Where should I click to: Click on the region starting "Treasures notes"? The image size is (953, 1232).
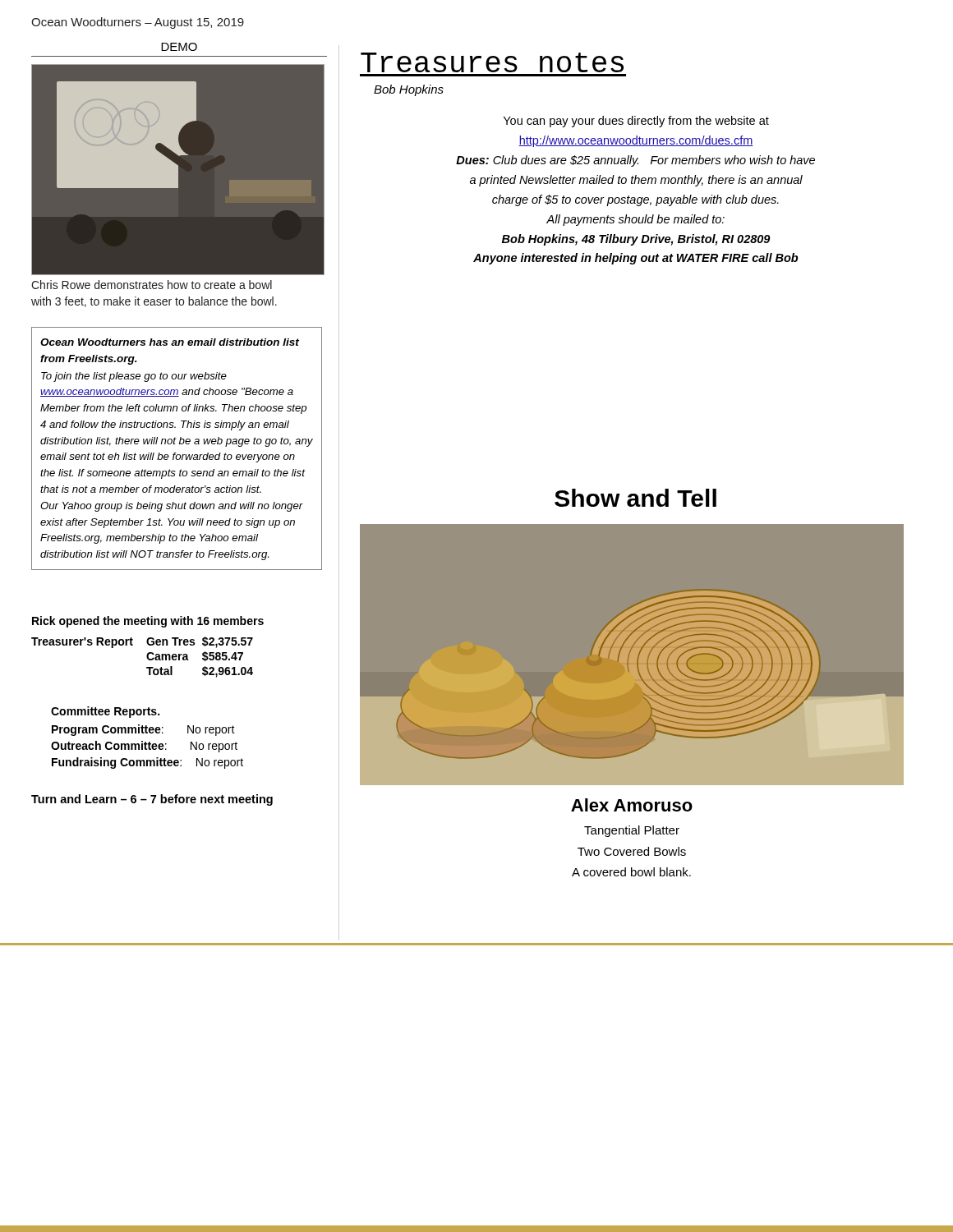493,64
